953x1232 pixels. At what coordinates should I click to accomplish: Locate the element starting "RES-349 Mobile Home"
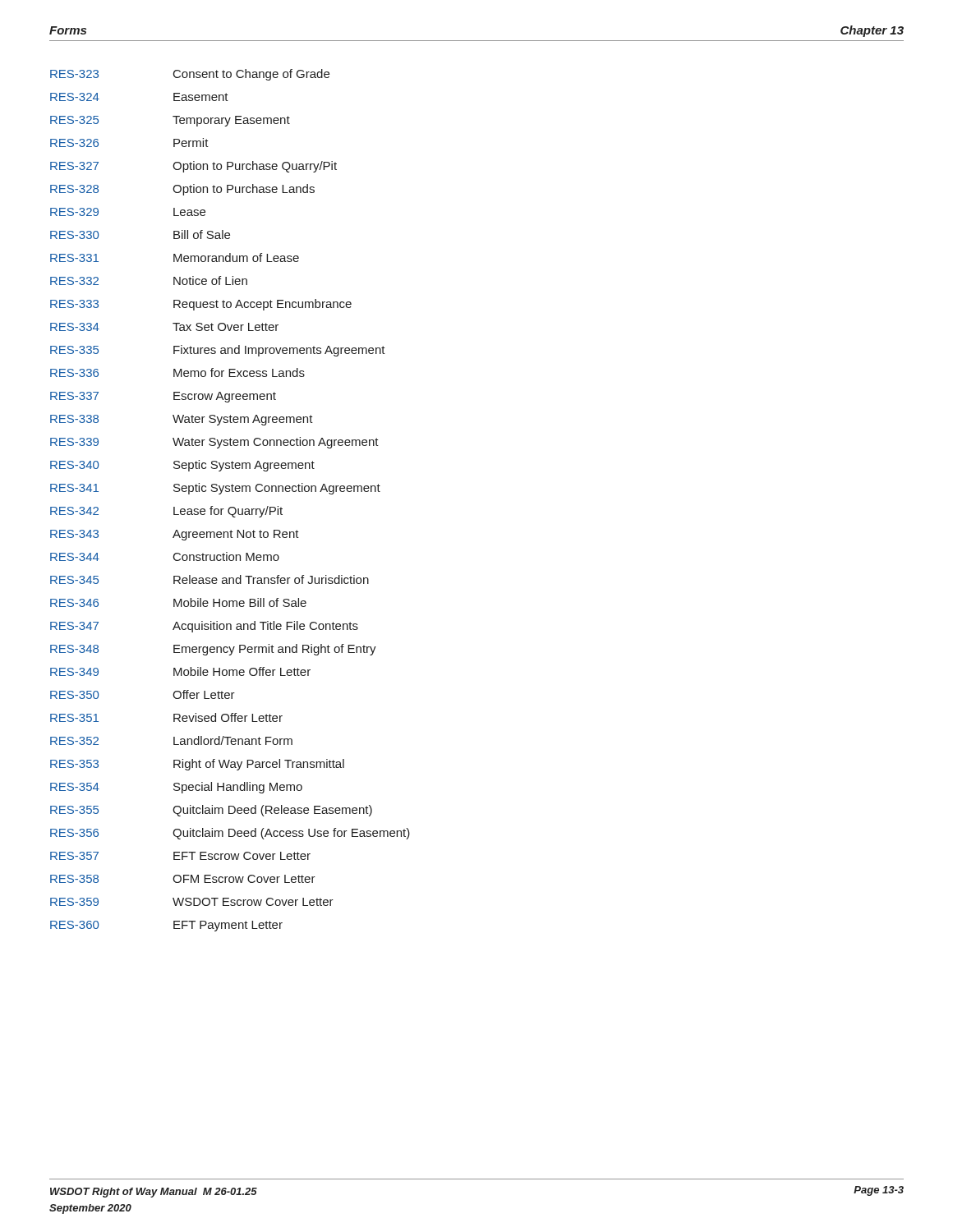point(180,671)
